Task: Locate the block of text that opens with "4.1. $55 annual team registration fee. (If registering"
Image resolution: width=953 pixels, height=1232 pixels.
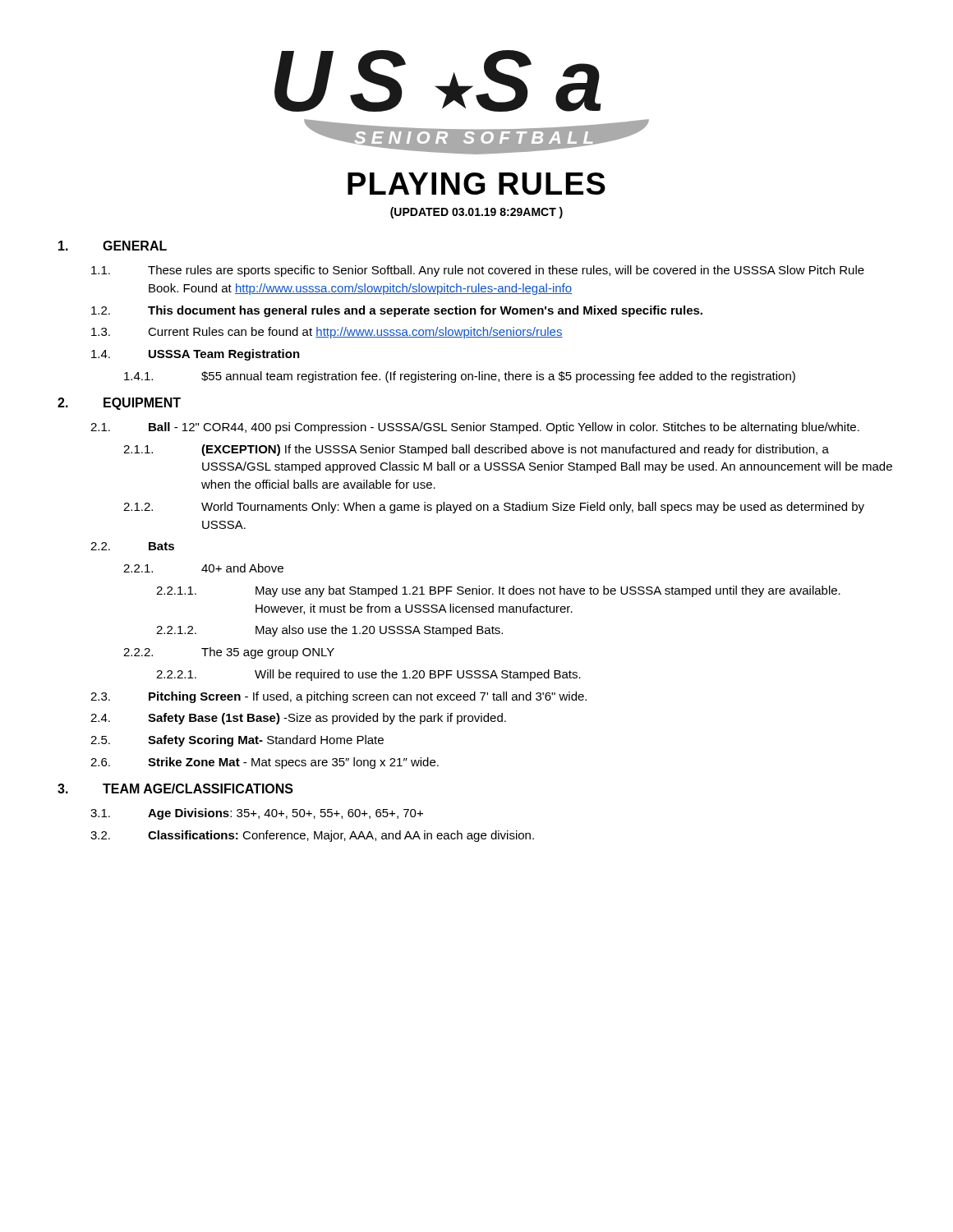Action: (509, 376)
